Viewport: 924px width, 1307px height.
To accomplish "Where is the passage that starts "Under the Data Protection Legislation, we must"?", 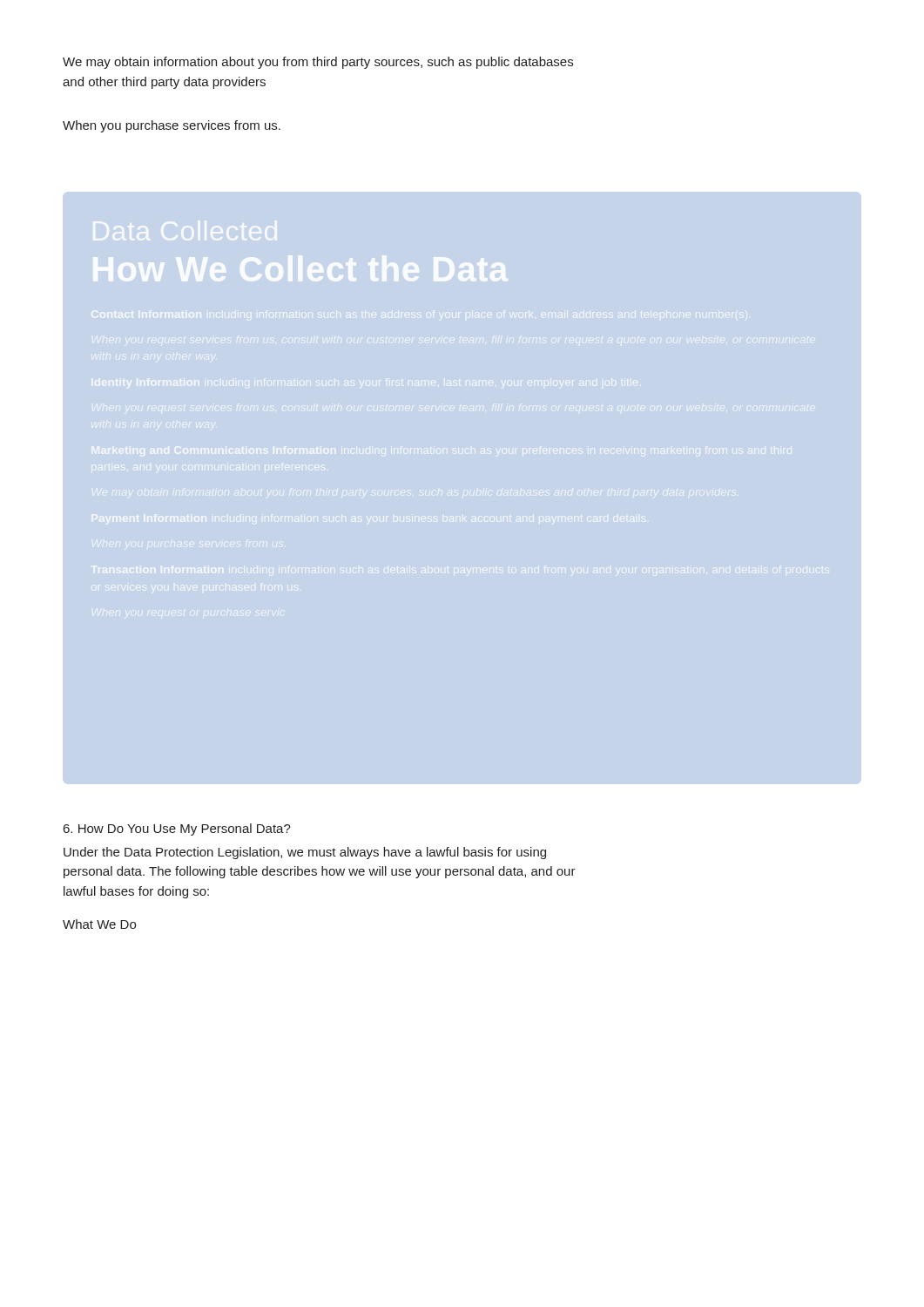I will [x=319, y=871].
